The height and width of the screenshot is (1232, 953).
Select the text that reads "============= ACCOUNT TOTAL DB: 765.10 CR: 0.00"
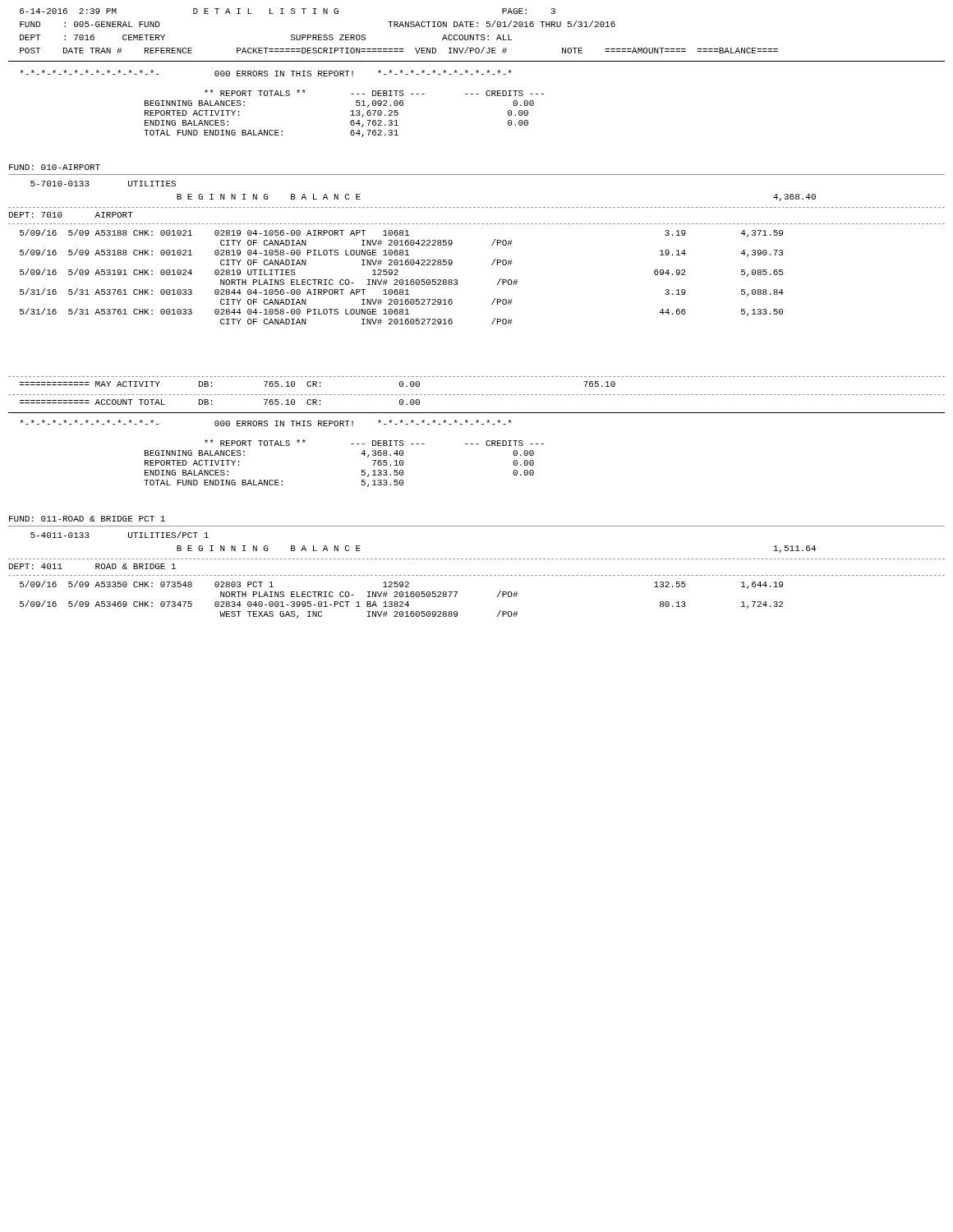pyautogui.click(x=476, y=402)
